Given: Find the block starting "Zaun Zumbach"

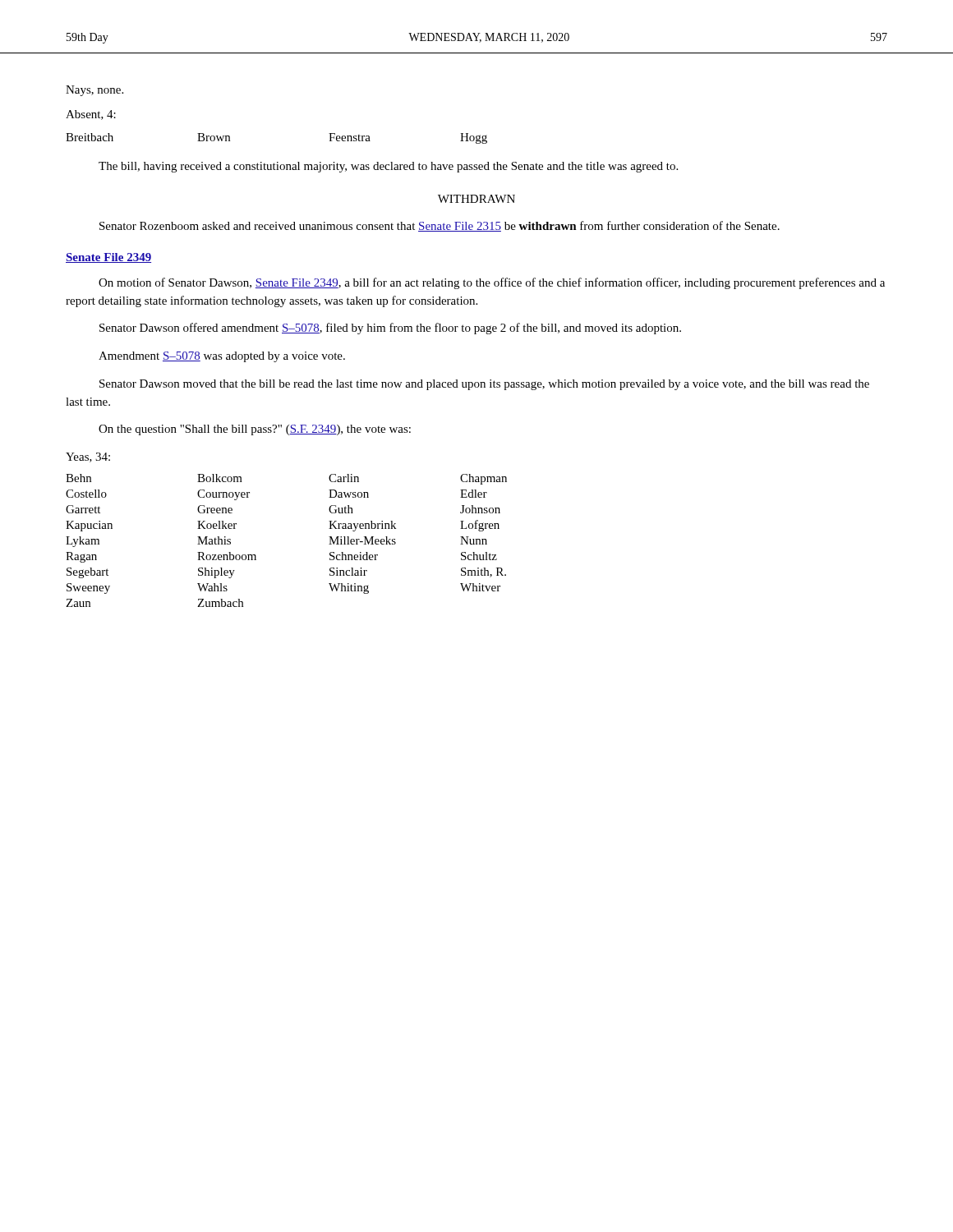Looking at the screenshot, I should pyautogui.click(x=197, y=603).
